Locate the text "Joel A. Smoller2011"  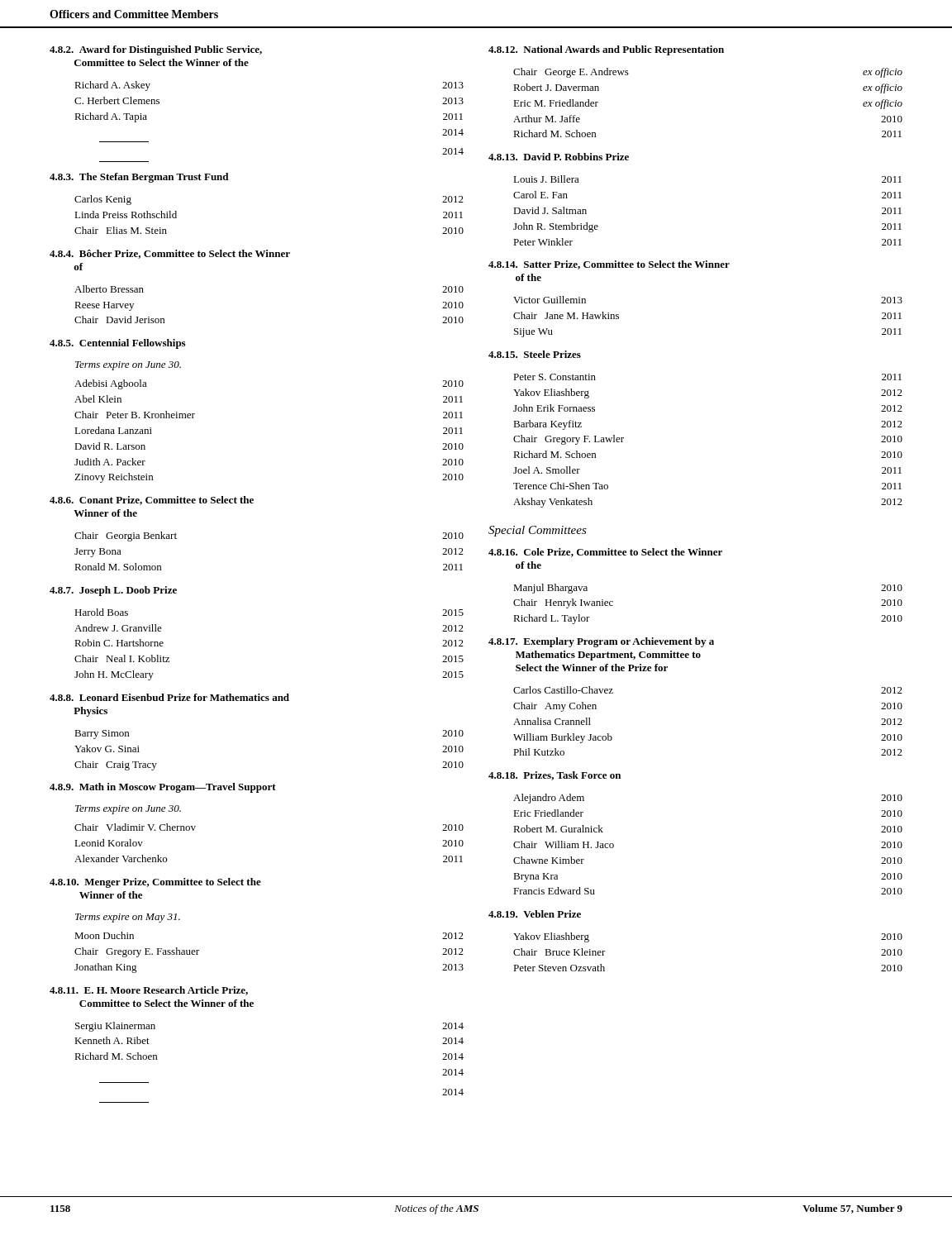(548, 470)
